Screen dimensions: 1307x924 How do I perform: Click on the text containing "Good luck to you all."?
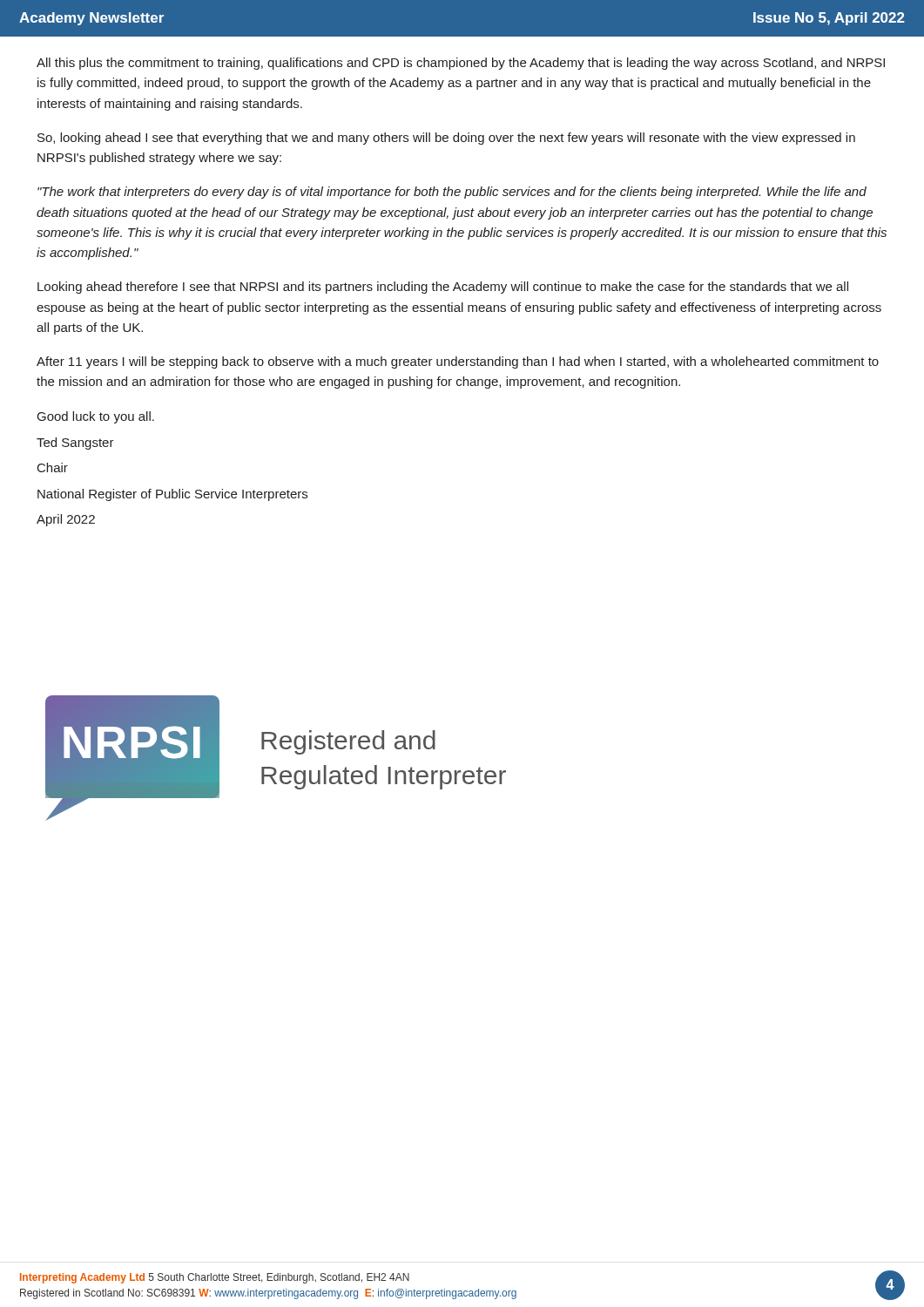(x=96, y=416)
